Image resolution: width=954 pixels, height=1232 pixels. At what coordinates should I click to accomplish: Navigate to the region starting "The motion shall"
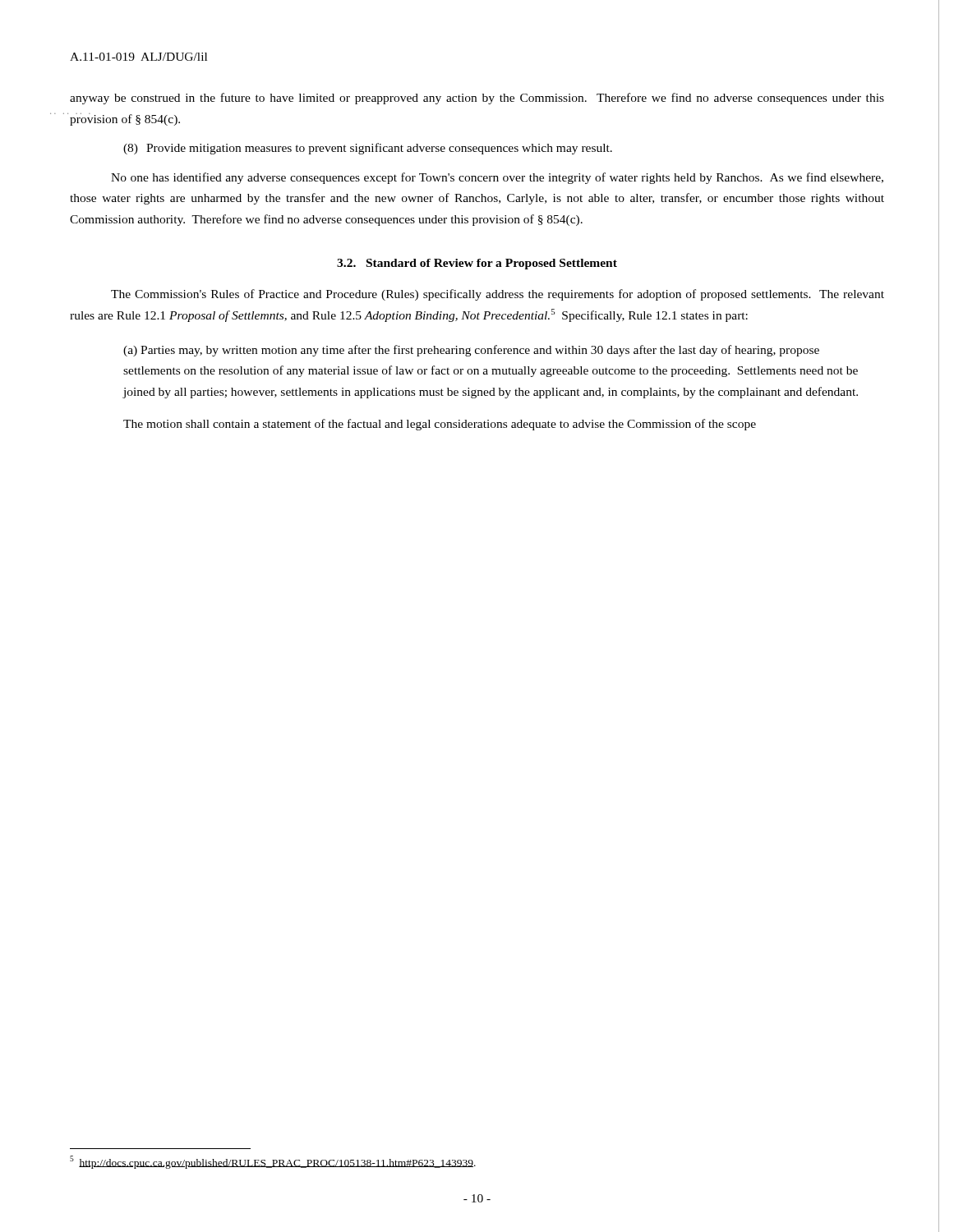pyautogui.click(x=440, y=424)
